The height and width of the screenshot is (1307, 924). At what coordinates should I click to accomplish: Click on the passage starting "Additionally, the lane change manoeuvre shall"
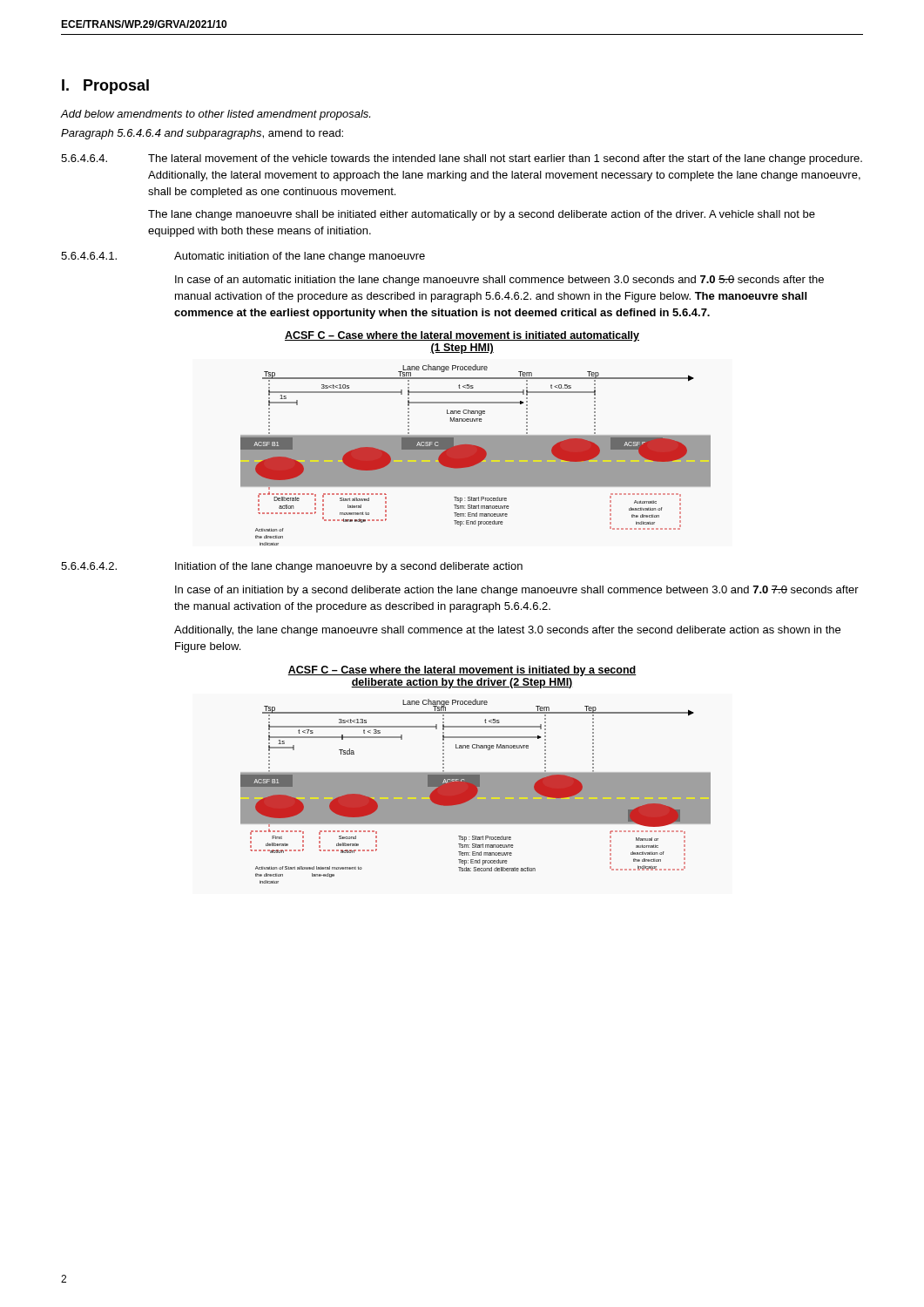(508, 638)
